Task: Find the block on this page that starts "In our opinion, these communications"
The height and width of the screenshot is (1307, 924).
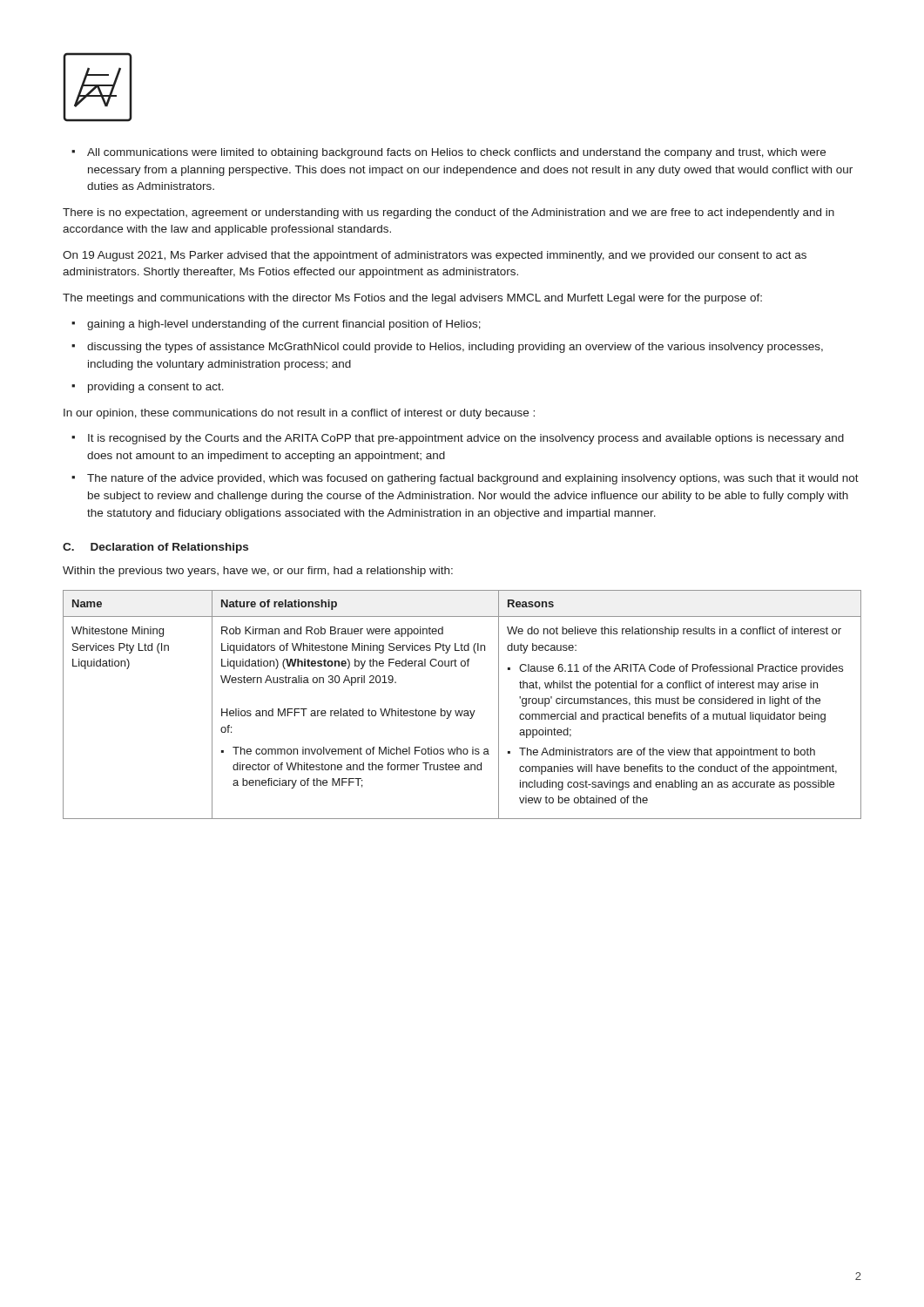Action: [x=299, y=412]
